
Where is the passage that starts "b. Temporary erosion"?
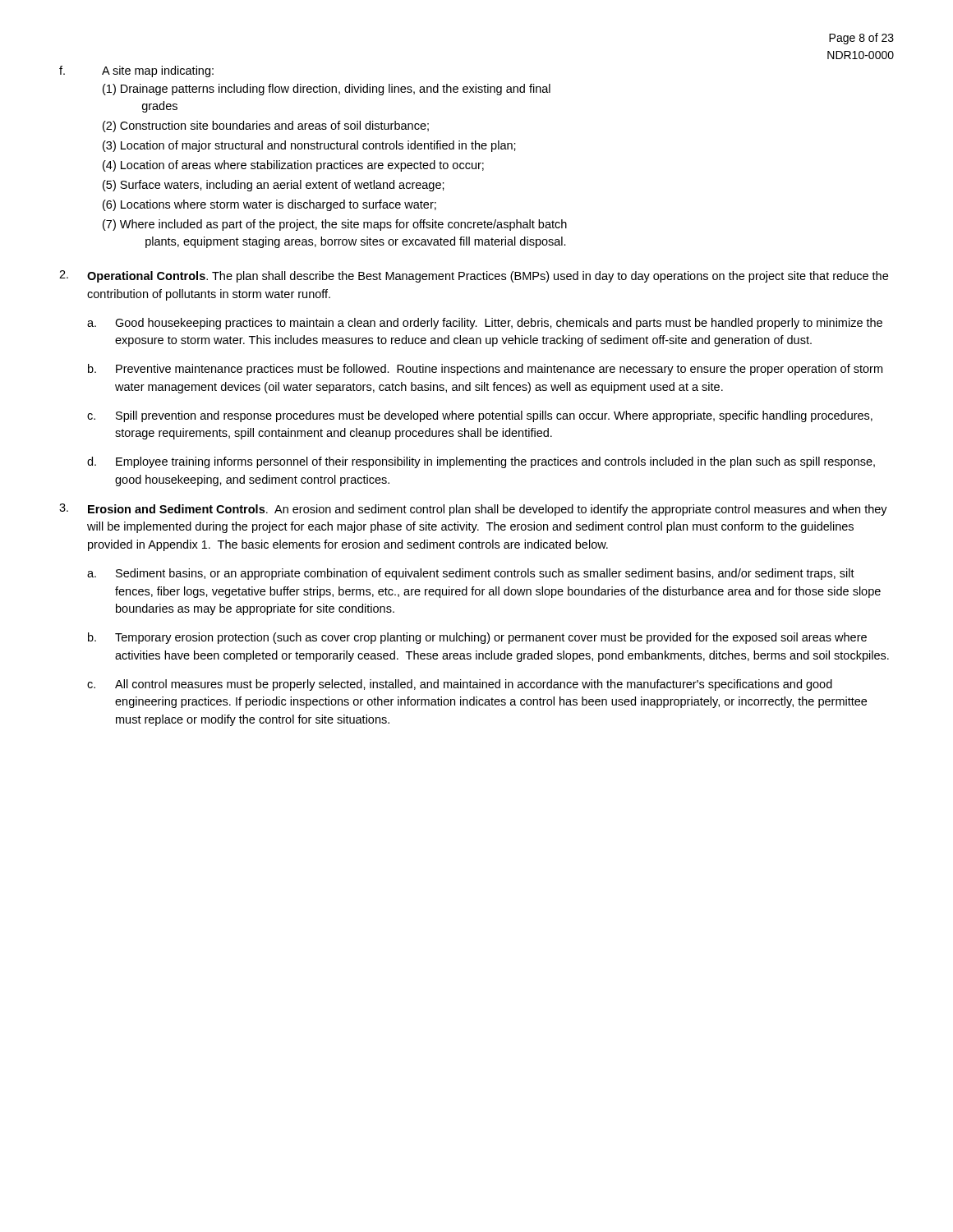click(490, 647)
